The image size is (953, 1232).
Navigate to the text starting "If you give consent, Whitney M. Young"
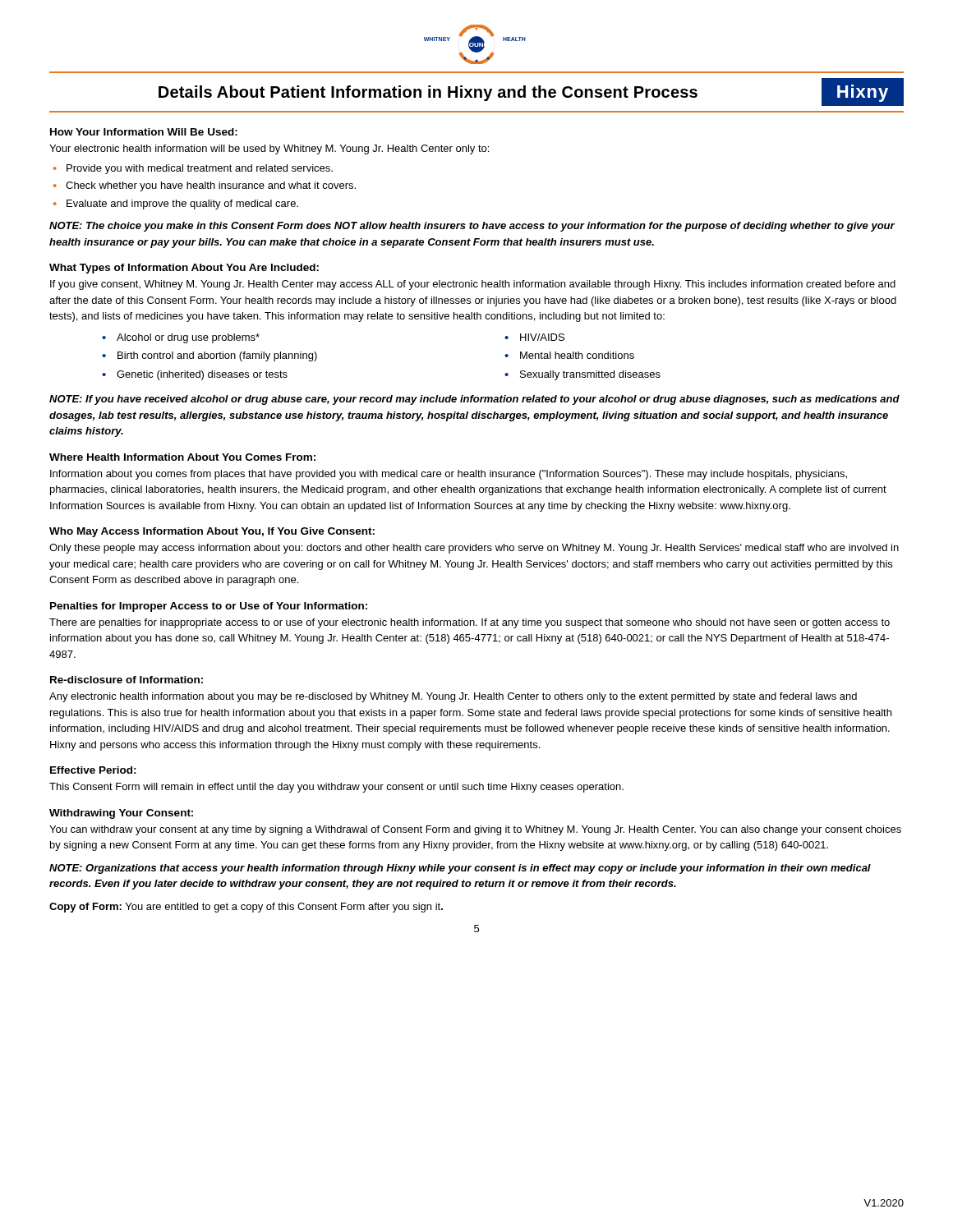click(x=473, y=300)
